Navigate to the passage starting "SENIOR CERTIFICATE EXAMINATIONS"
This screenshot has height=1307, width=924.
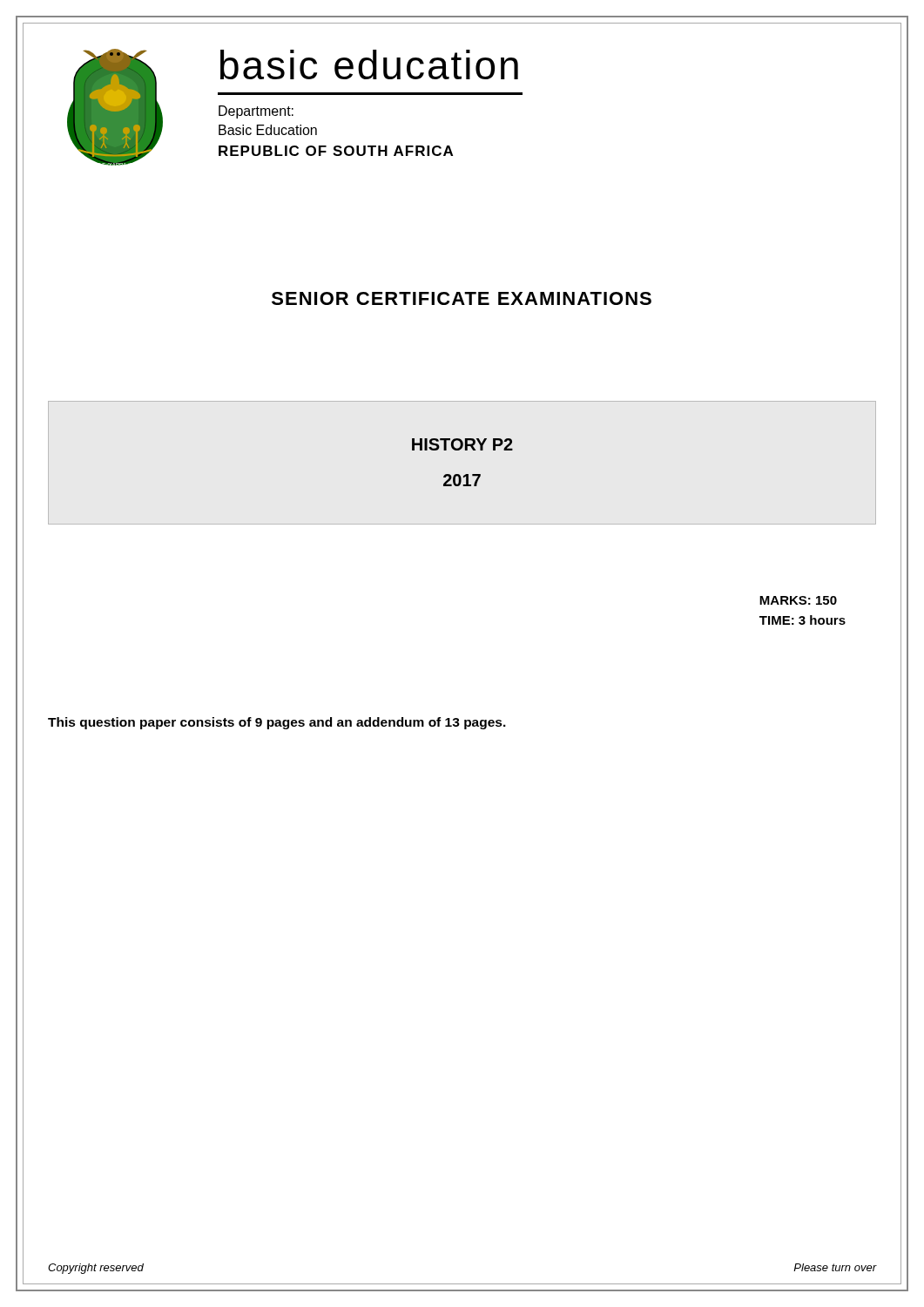(x=462, y=298)
